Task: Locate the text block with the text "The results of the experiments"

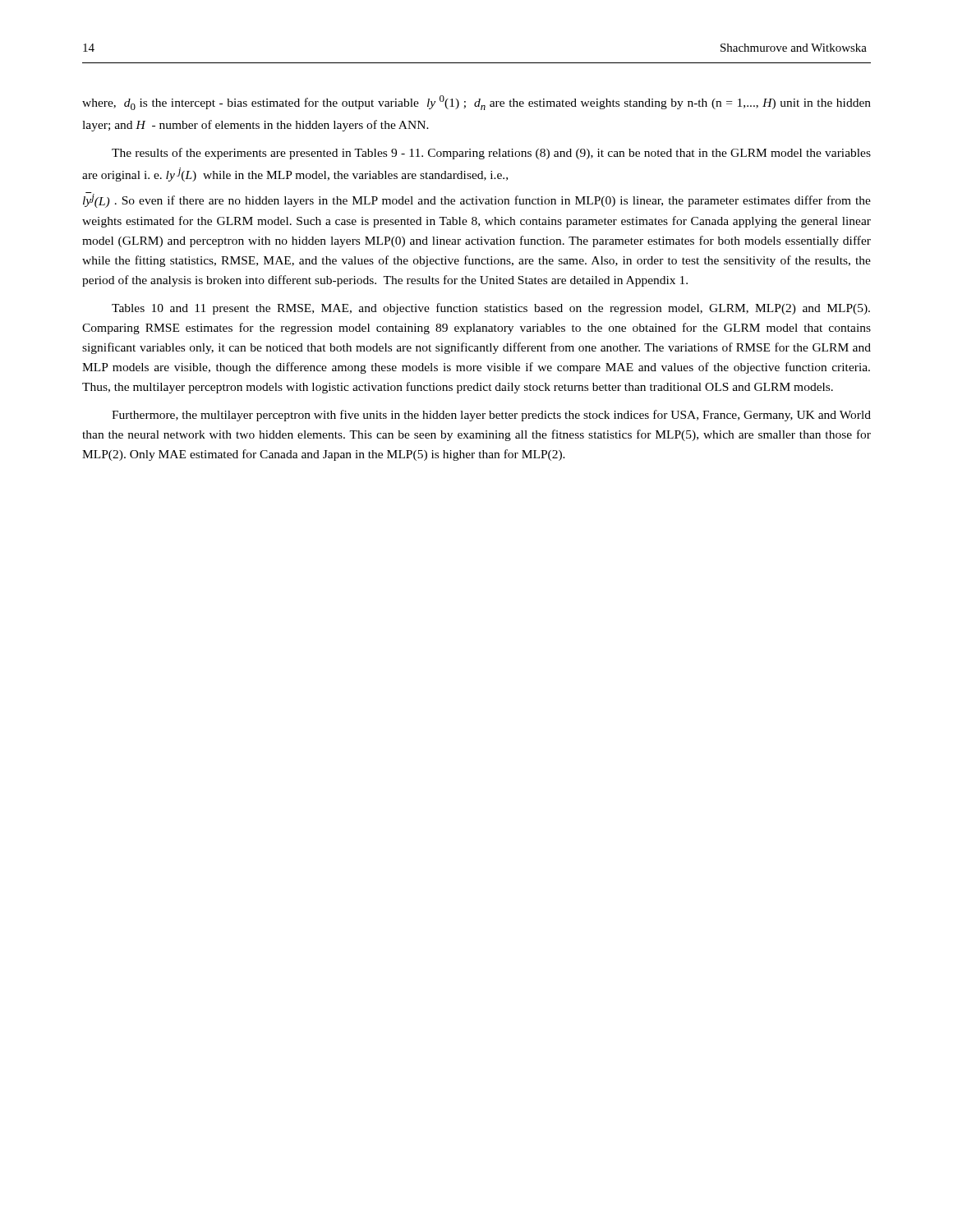Action: click(476, 164)
